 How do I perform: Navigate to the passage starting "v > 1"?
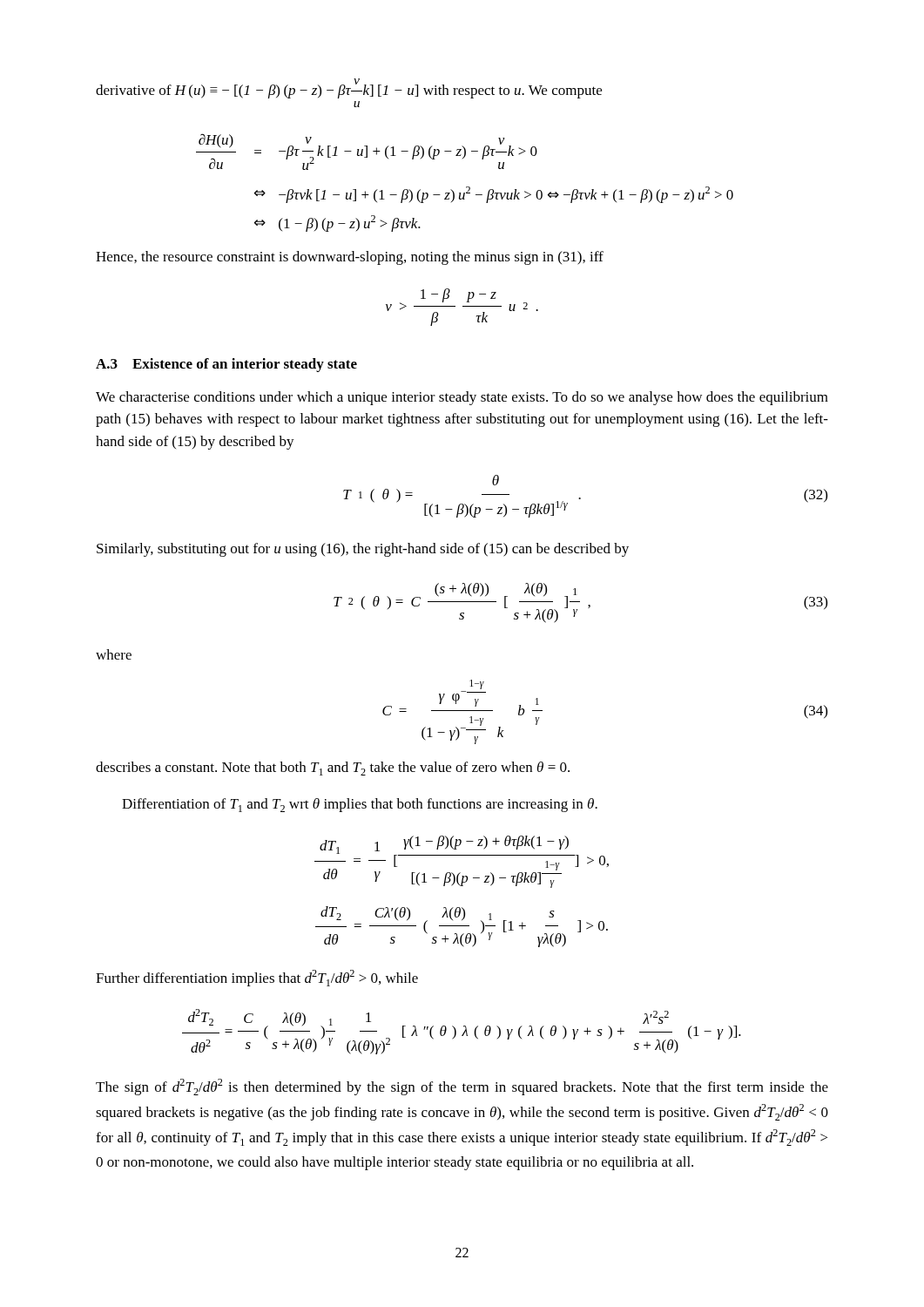pos(462,306)
